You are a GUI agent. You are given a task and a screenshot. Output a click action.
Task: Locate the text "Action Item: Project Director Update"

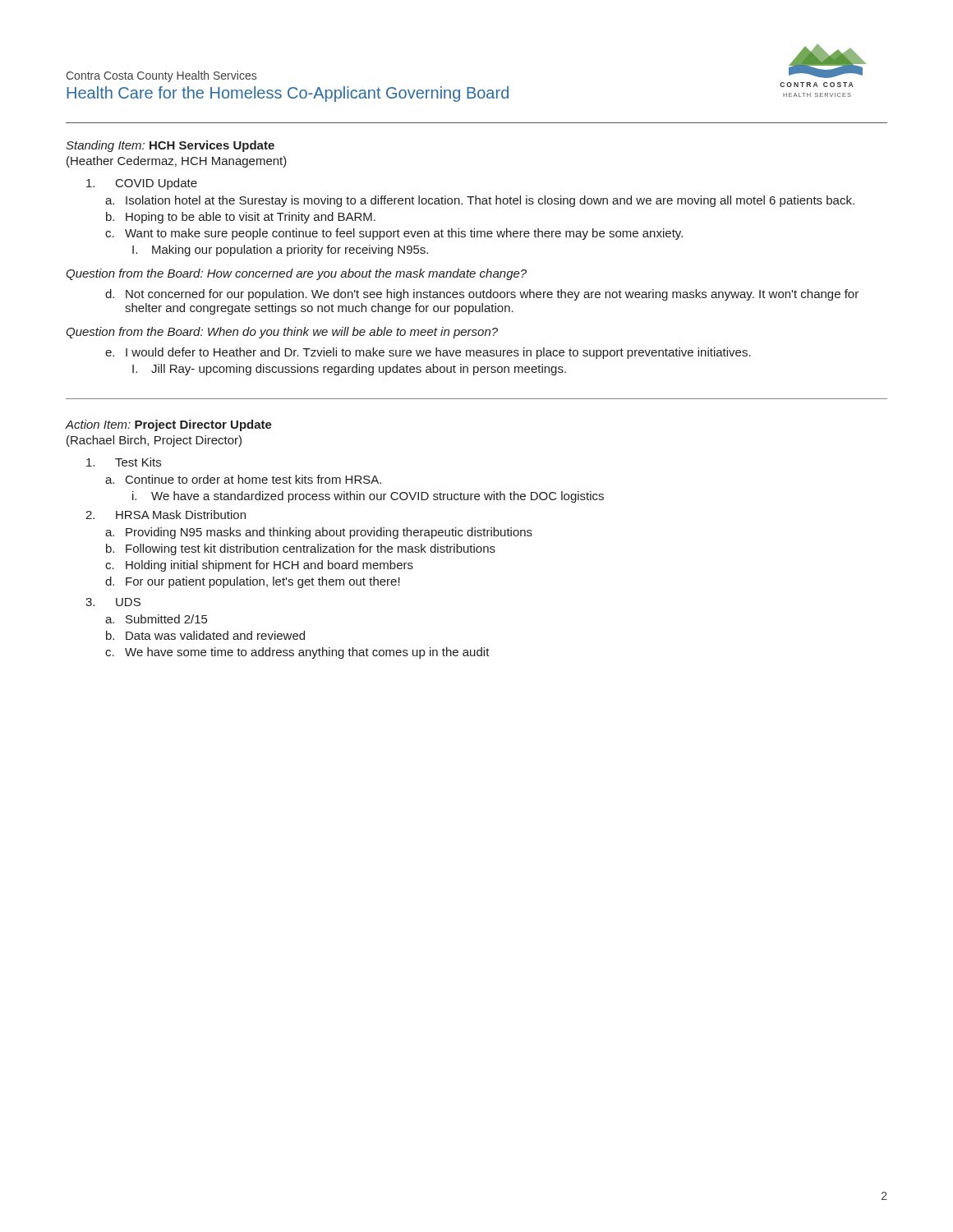[x=169, y=424]
